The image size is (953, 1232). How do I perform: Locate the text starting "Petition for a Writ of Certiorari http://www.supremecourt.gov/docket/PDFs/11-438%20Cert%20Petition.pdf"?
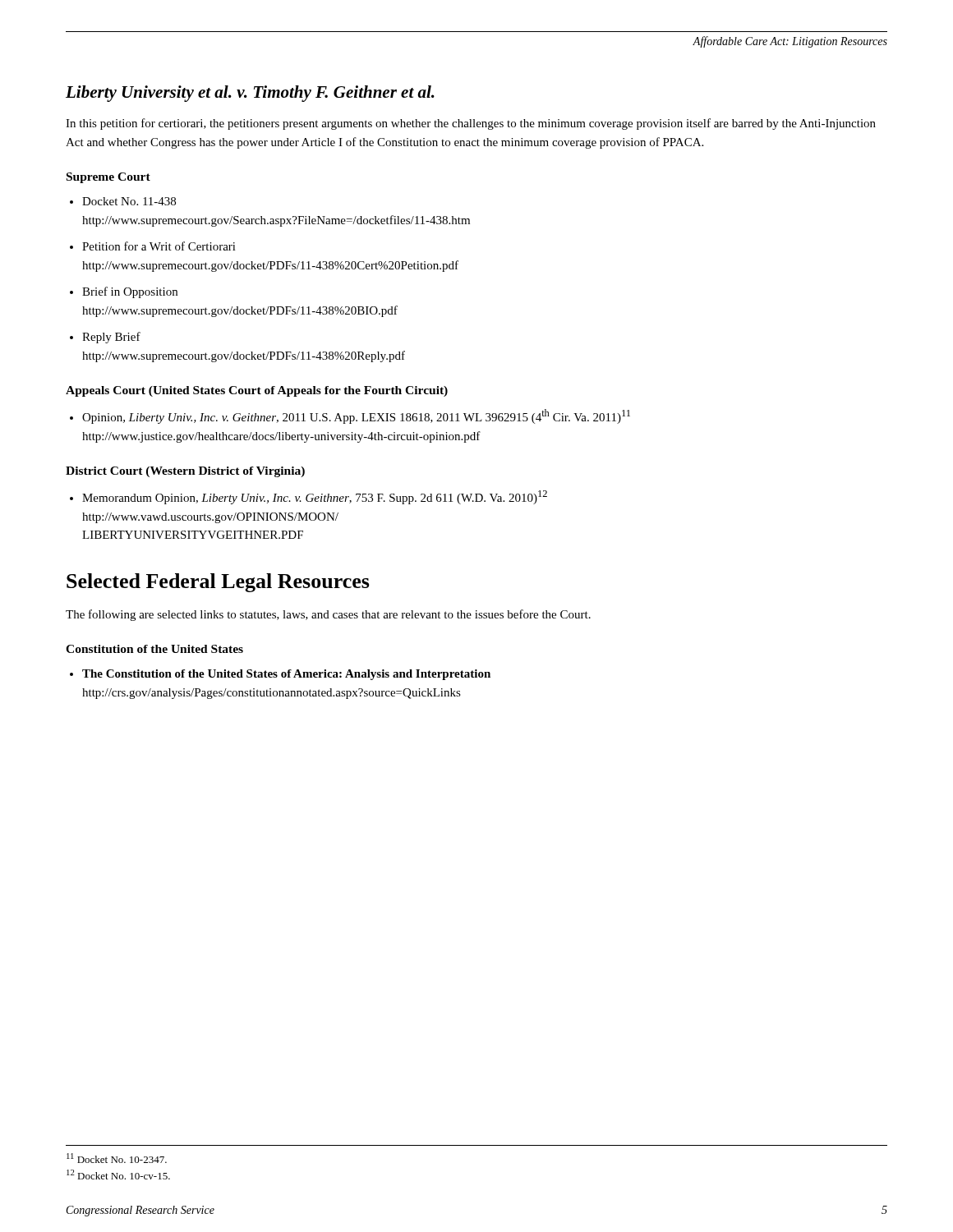tap(270, 256)
